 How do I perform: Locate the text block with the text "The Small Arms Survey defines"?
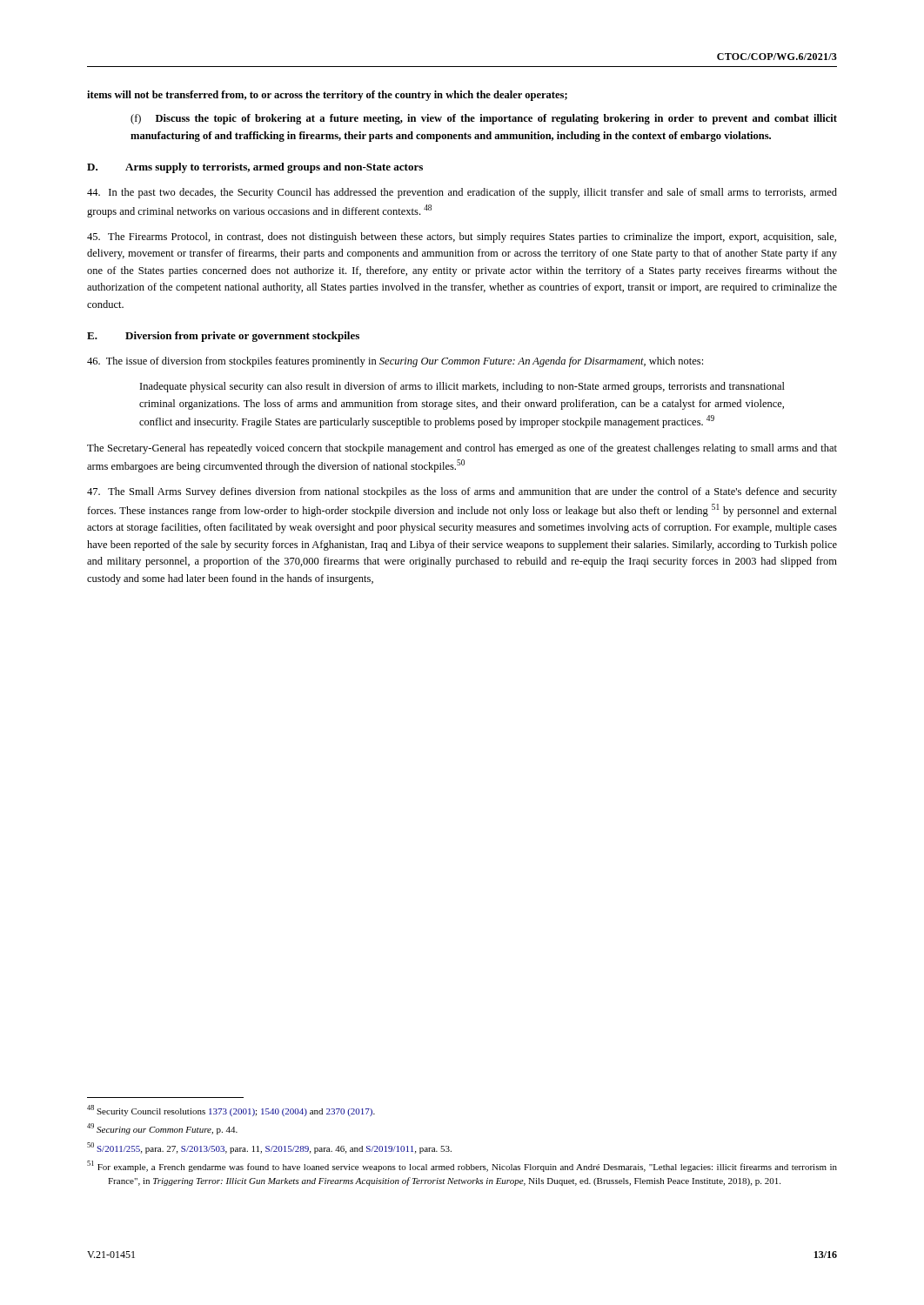(462, 536)
